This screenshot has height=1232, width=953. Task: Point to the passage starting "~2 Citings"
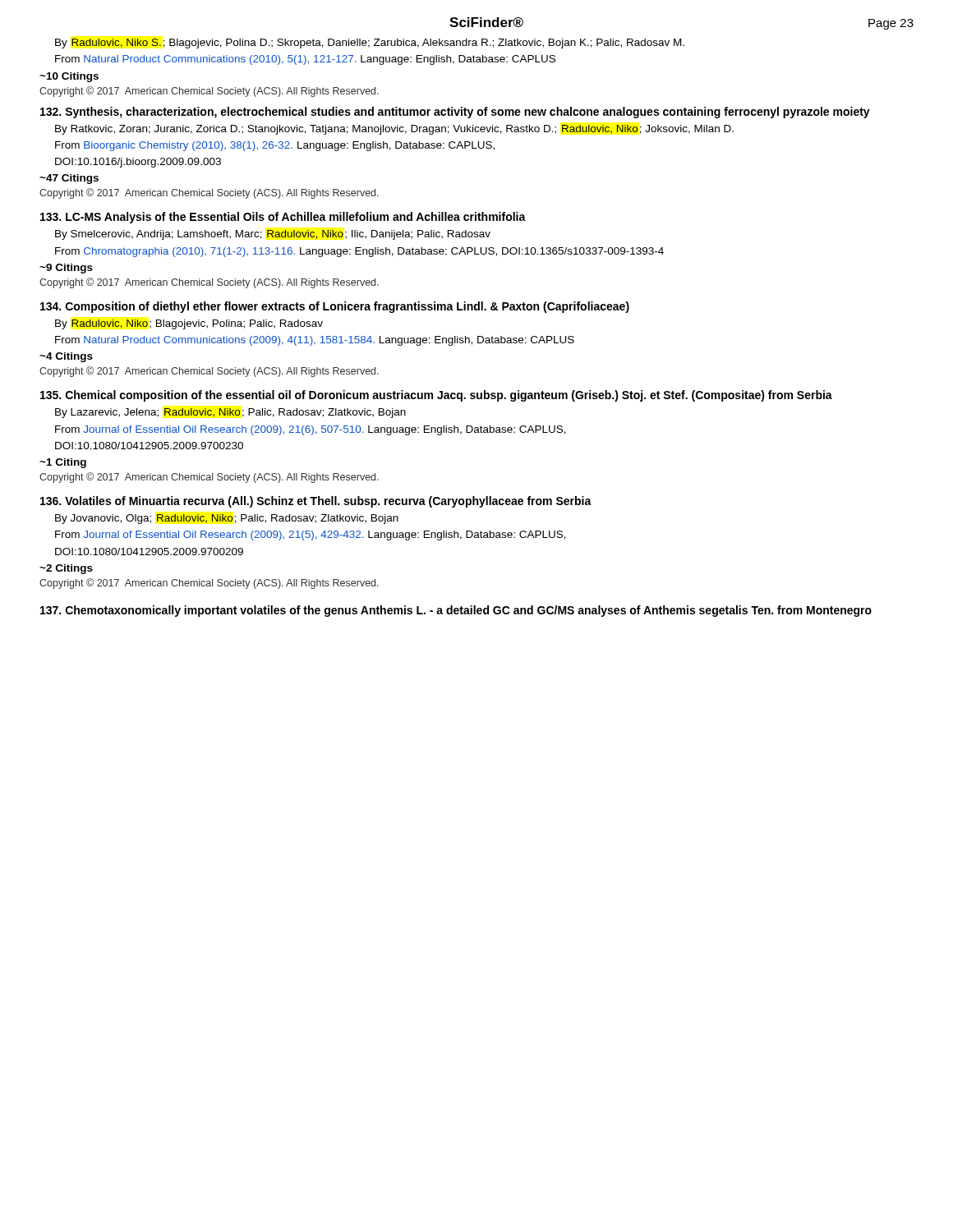[66, 568]
